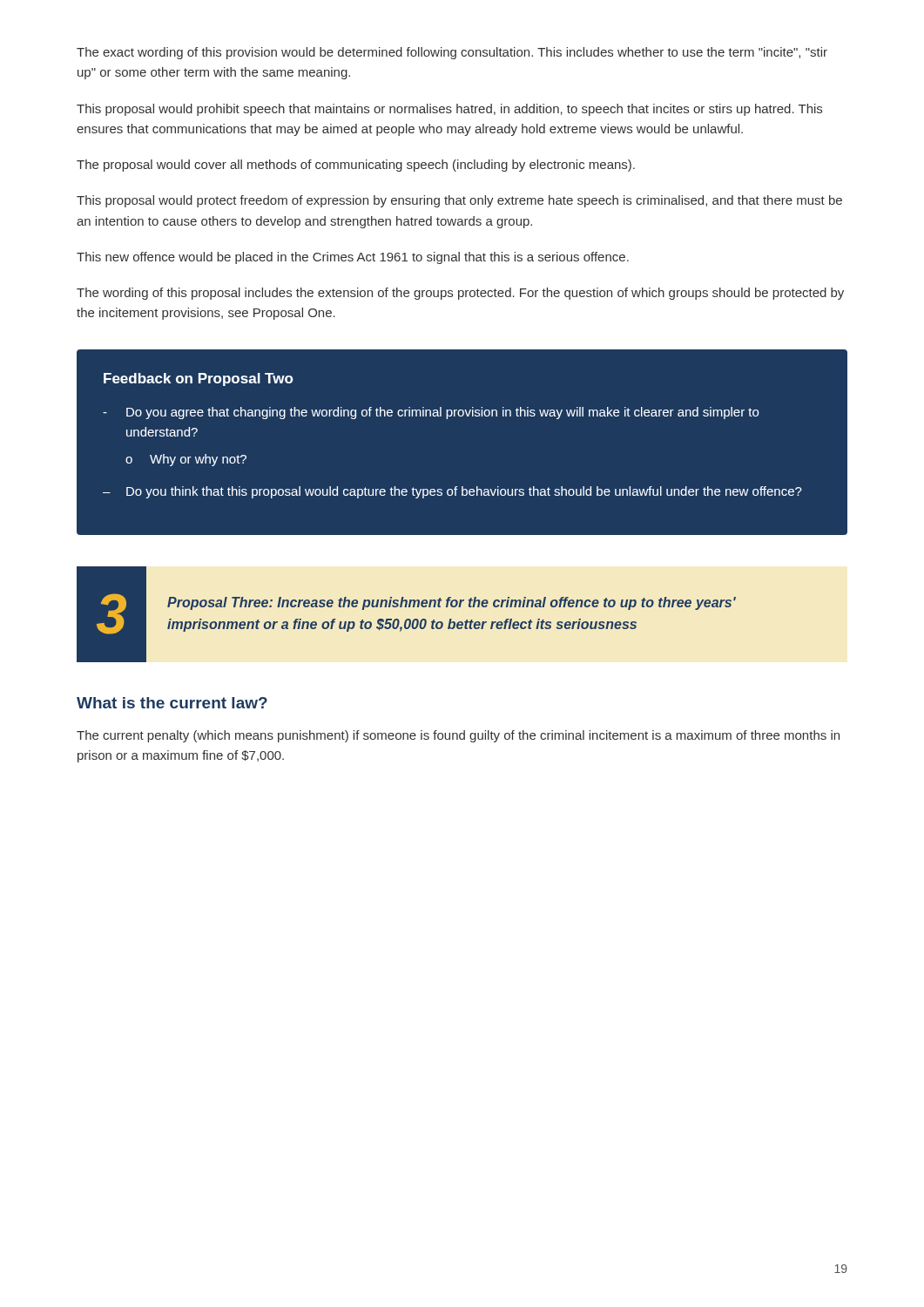924x1307 pixels.
Task: Click the passage that begins "This proposal would protect freedom"
Action: click(x=460, y=210)
